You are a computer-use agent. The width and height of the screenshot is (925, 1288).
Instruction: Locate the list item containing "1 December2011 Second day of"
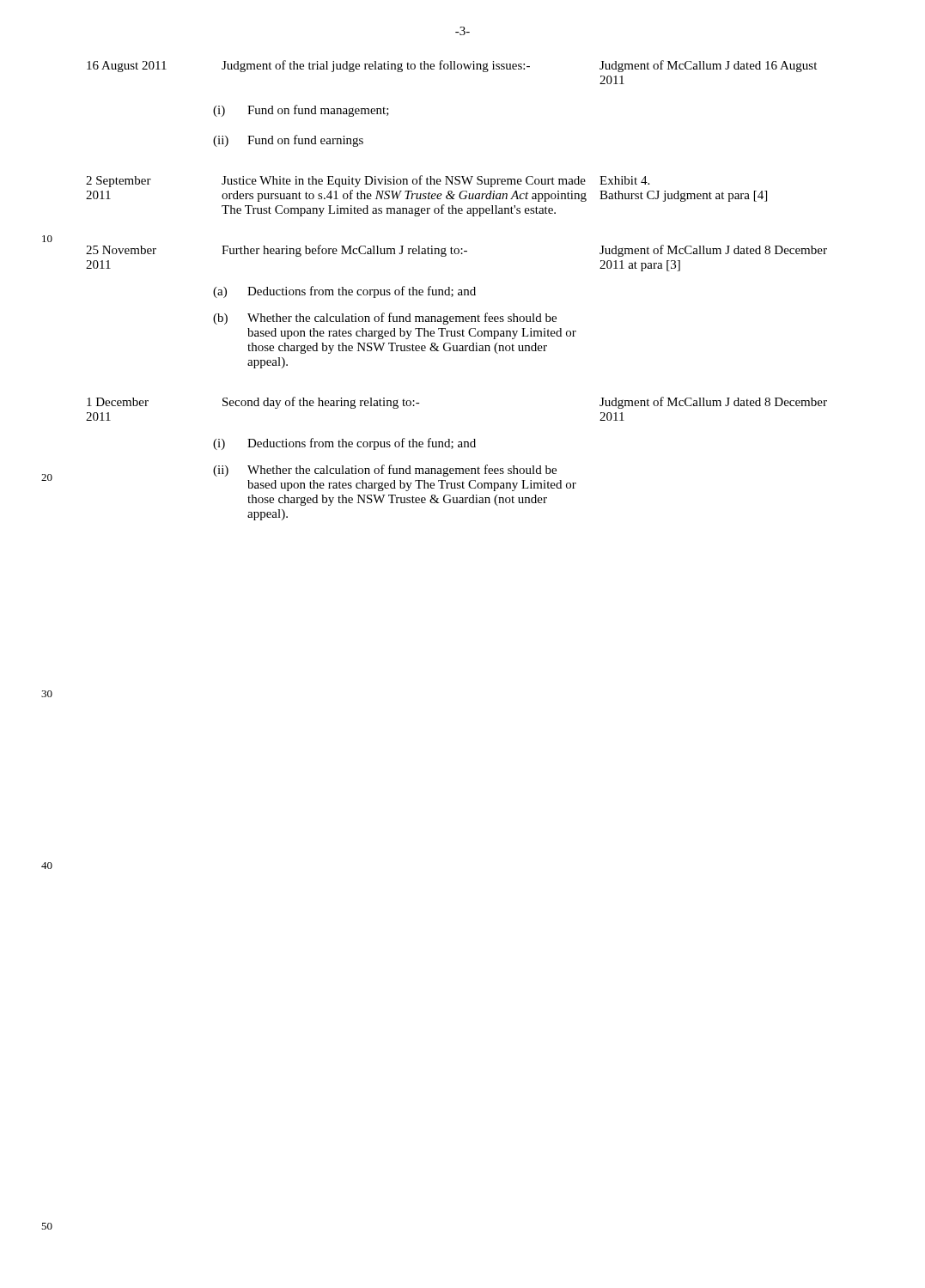tap(112, 402)
